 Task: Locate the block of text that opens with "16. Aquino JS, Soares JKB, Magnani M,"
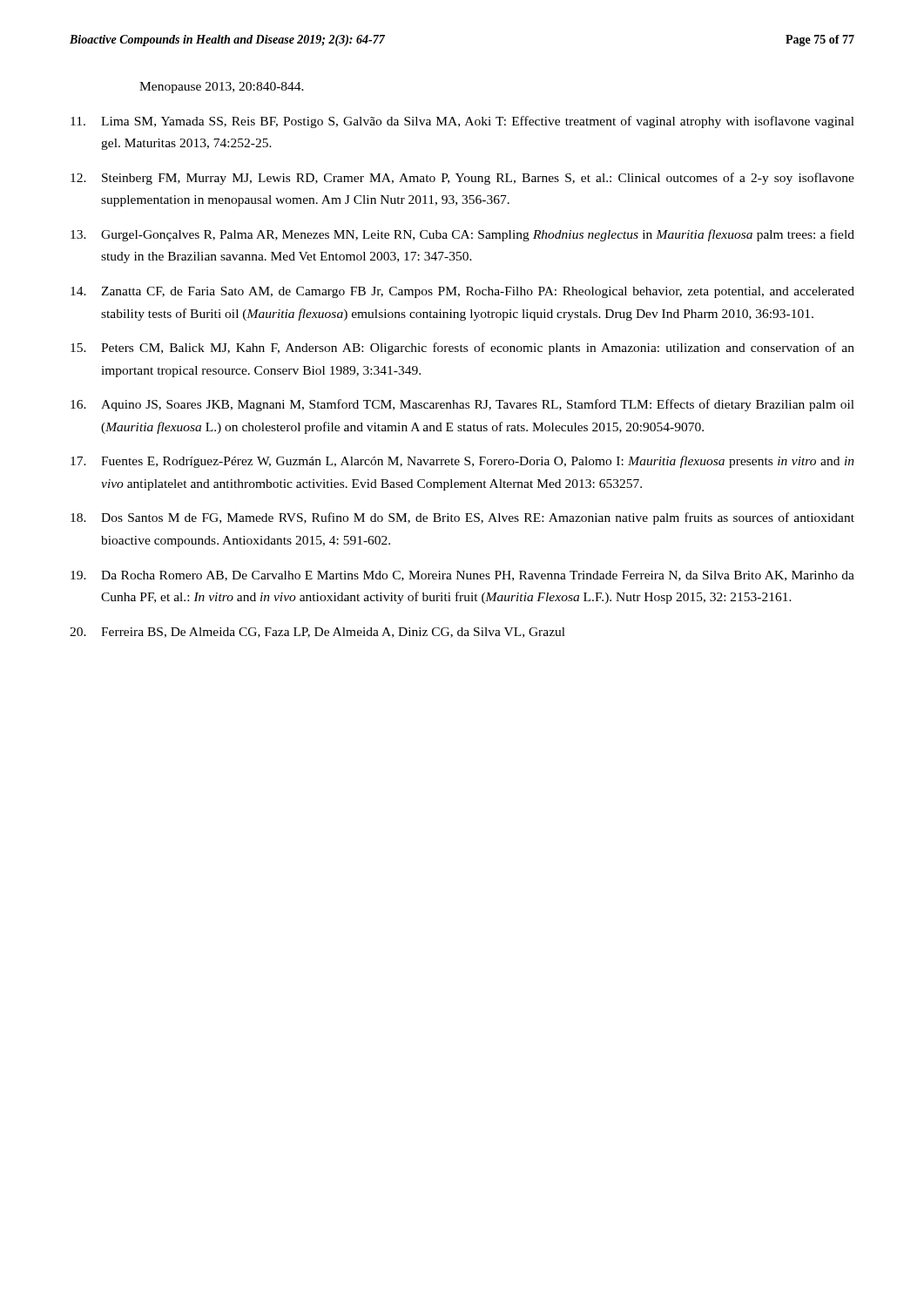pyautogui.click(x=462, y=415)
